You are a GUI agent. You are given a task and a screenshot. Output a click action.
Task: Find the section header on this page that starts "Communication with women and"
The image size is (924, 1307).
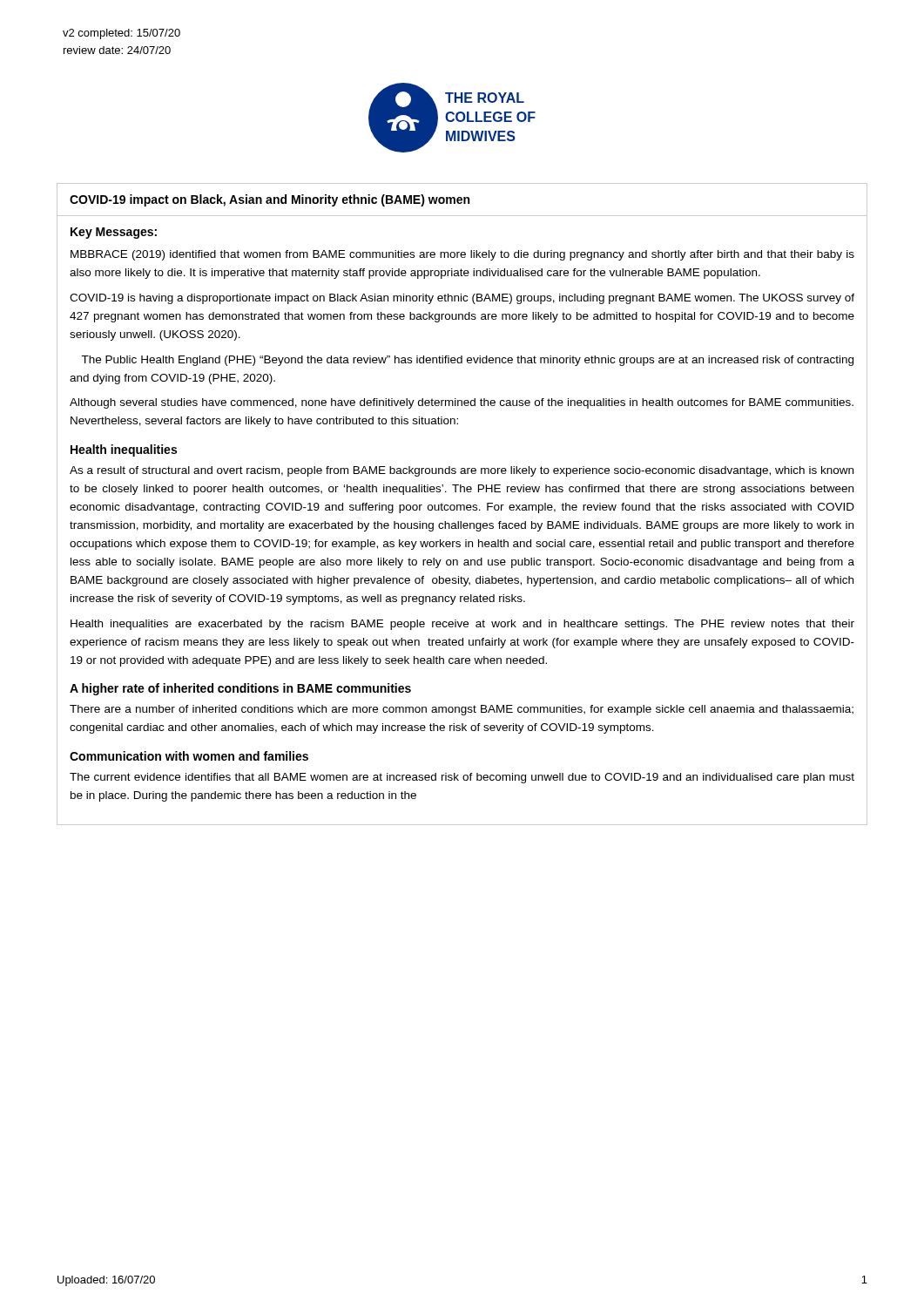point(189,757)
